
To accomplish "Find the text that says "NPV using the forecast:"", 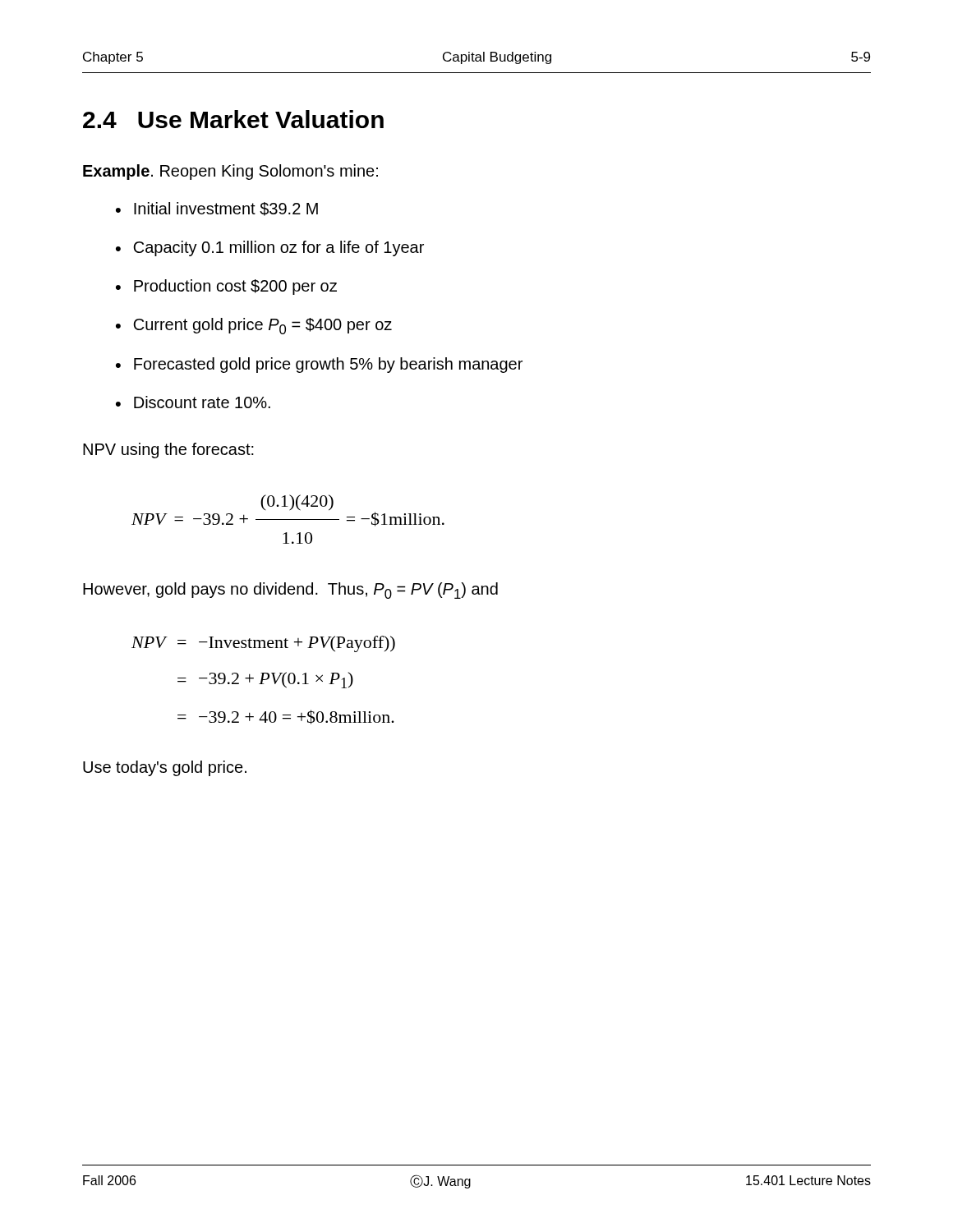I will click(168, 449).
